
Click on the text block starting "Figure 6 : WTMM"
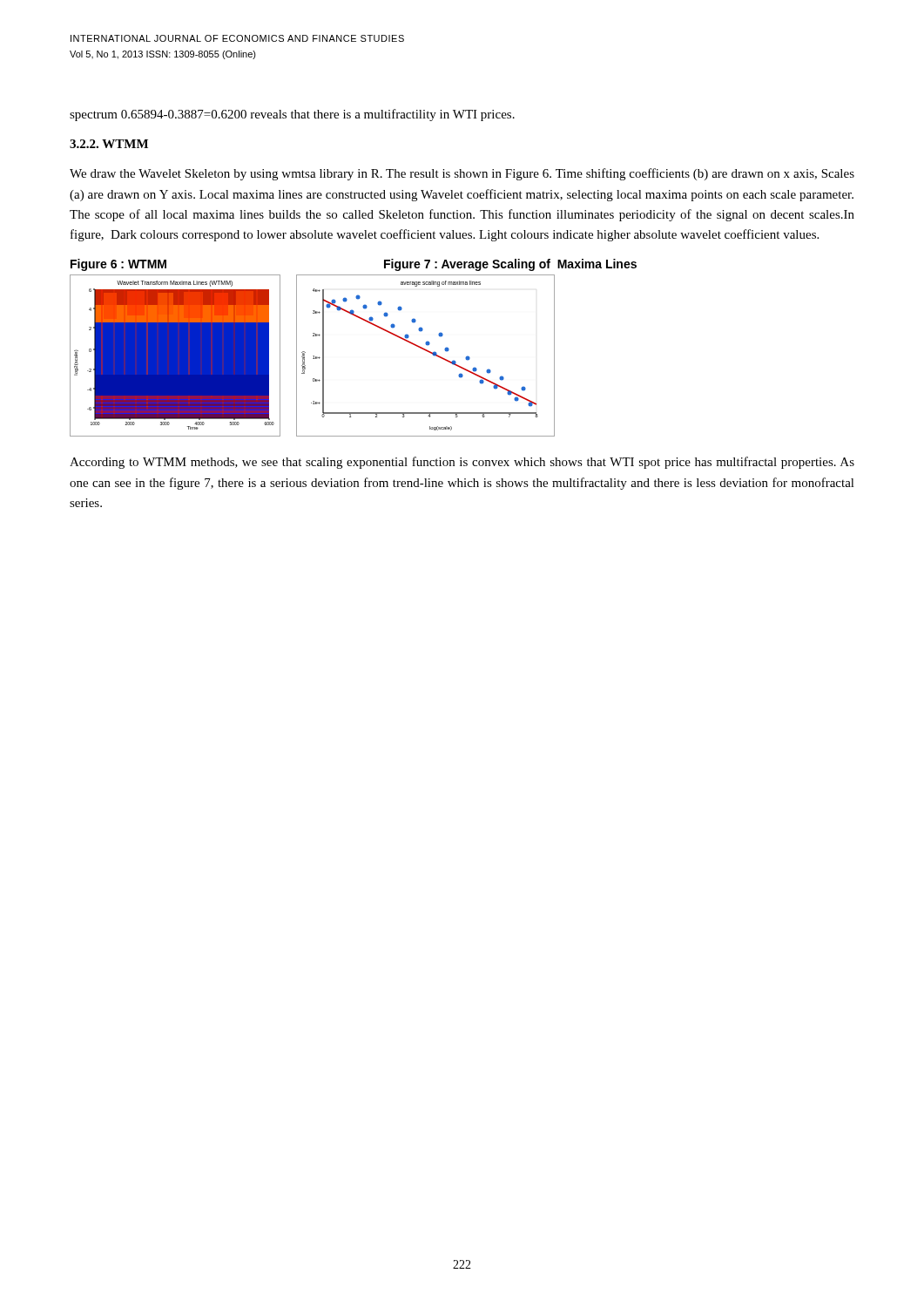(118, 264)
